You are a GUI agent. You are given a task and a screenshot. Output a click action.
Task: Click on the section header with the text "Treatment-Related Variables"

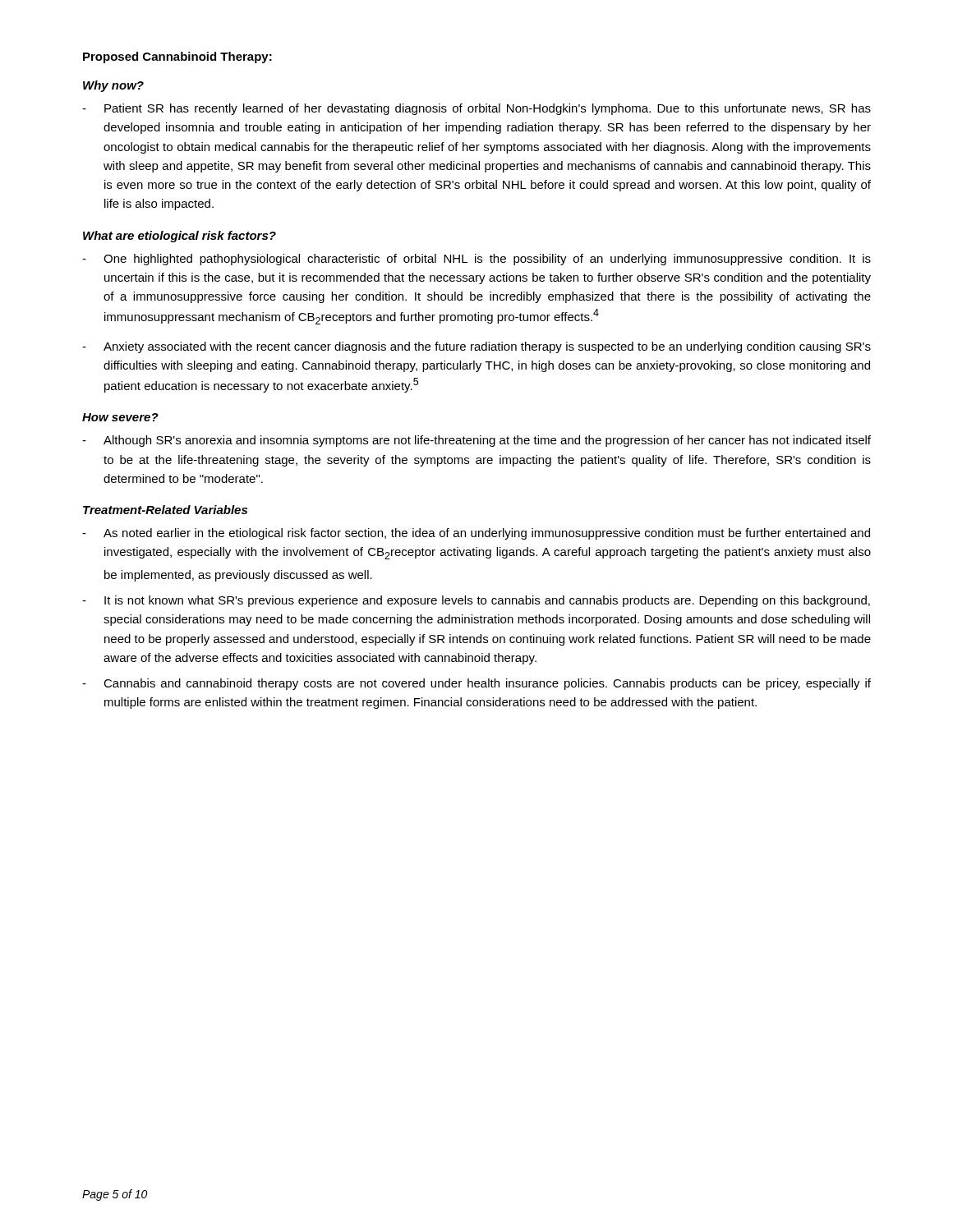click(x=165, y=510)
